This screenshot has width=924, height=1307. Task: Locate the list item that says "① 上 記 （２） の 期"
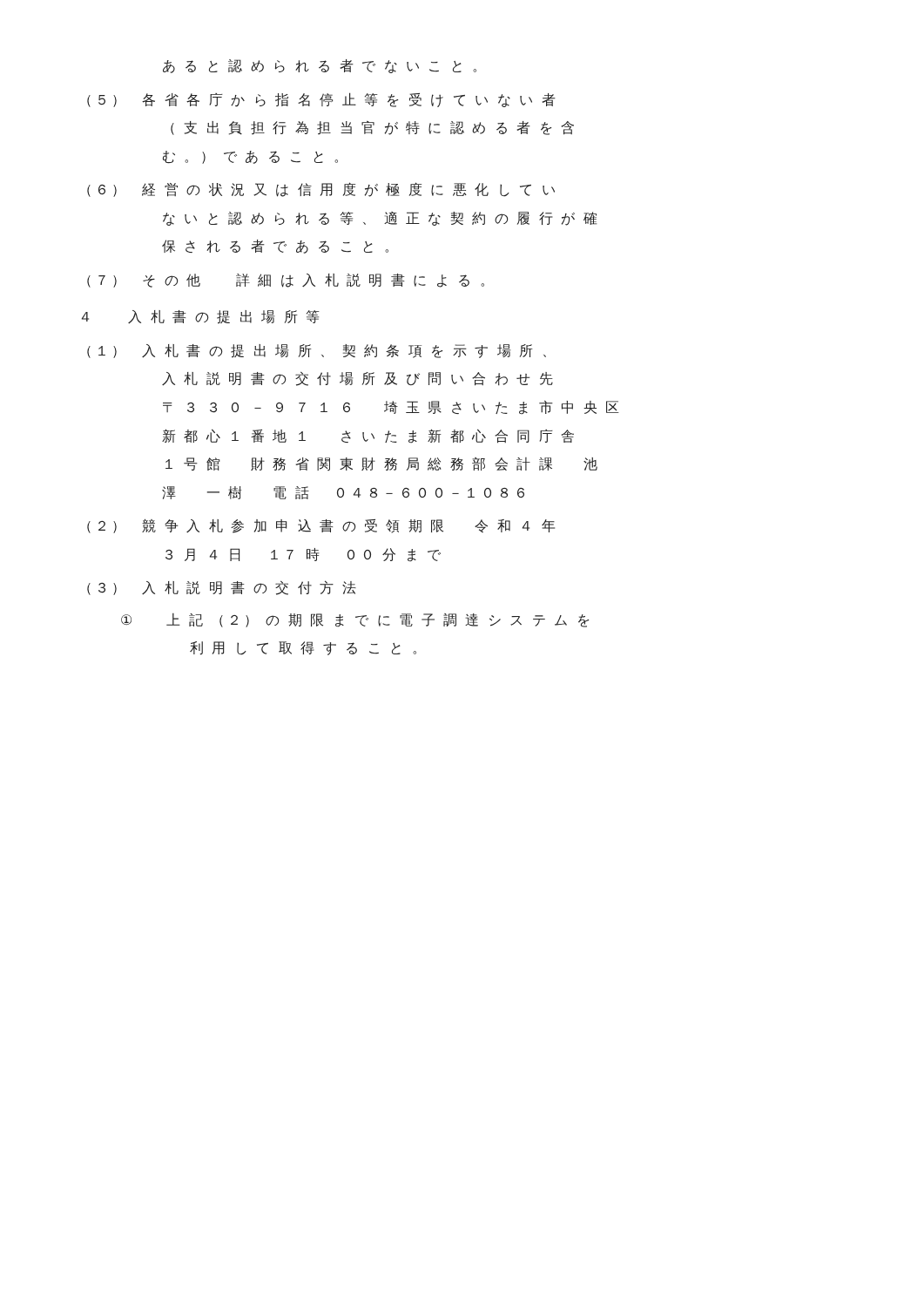tap(487, 635)
